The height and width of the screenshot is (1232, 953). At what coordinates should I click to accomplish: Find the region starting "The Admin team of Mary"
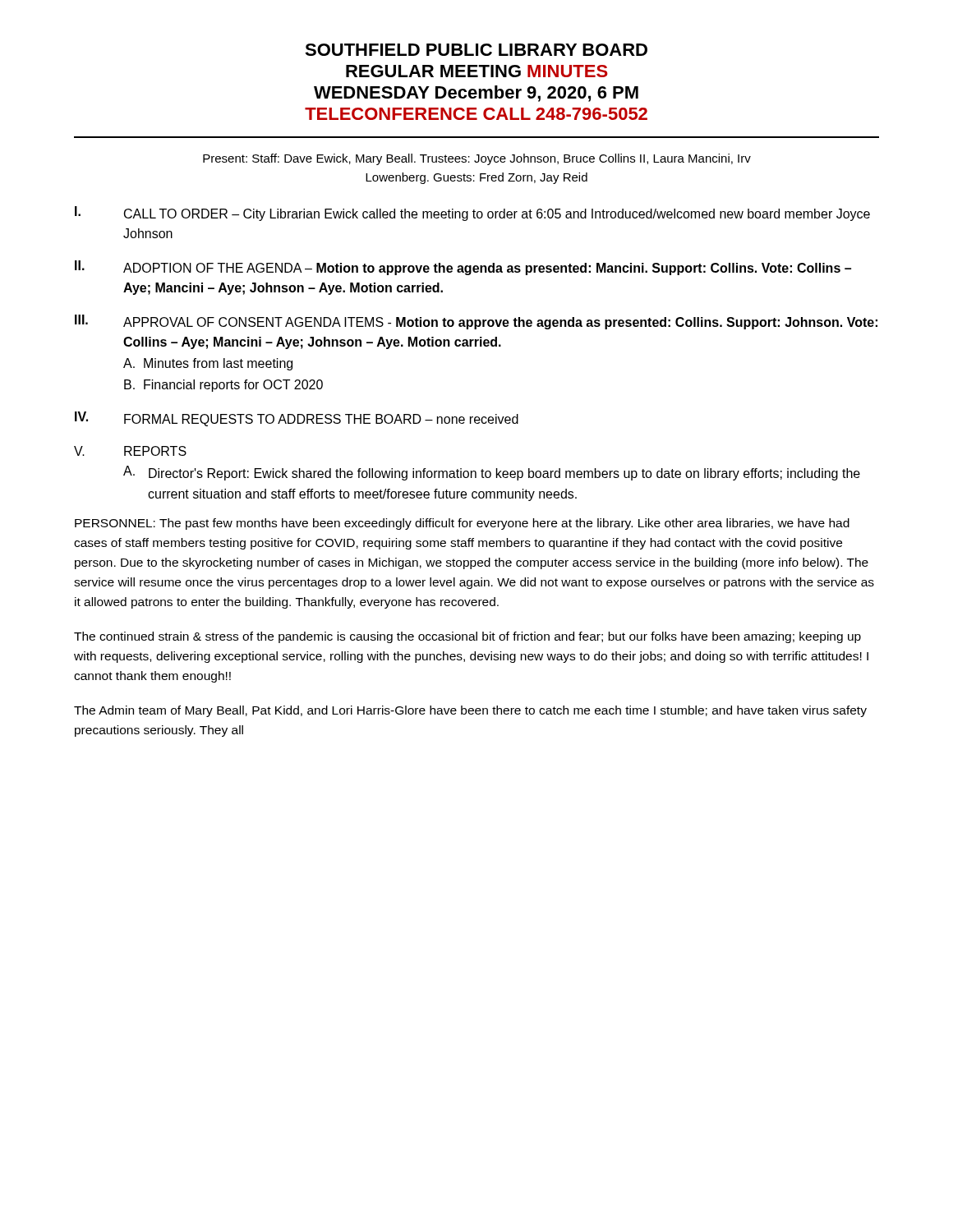(x=470, y=720)
